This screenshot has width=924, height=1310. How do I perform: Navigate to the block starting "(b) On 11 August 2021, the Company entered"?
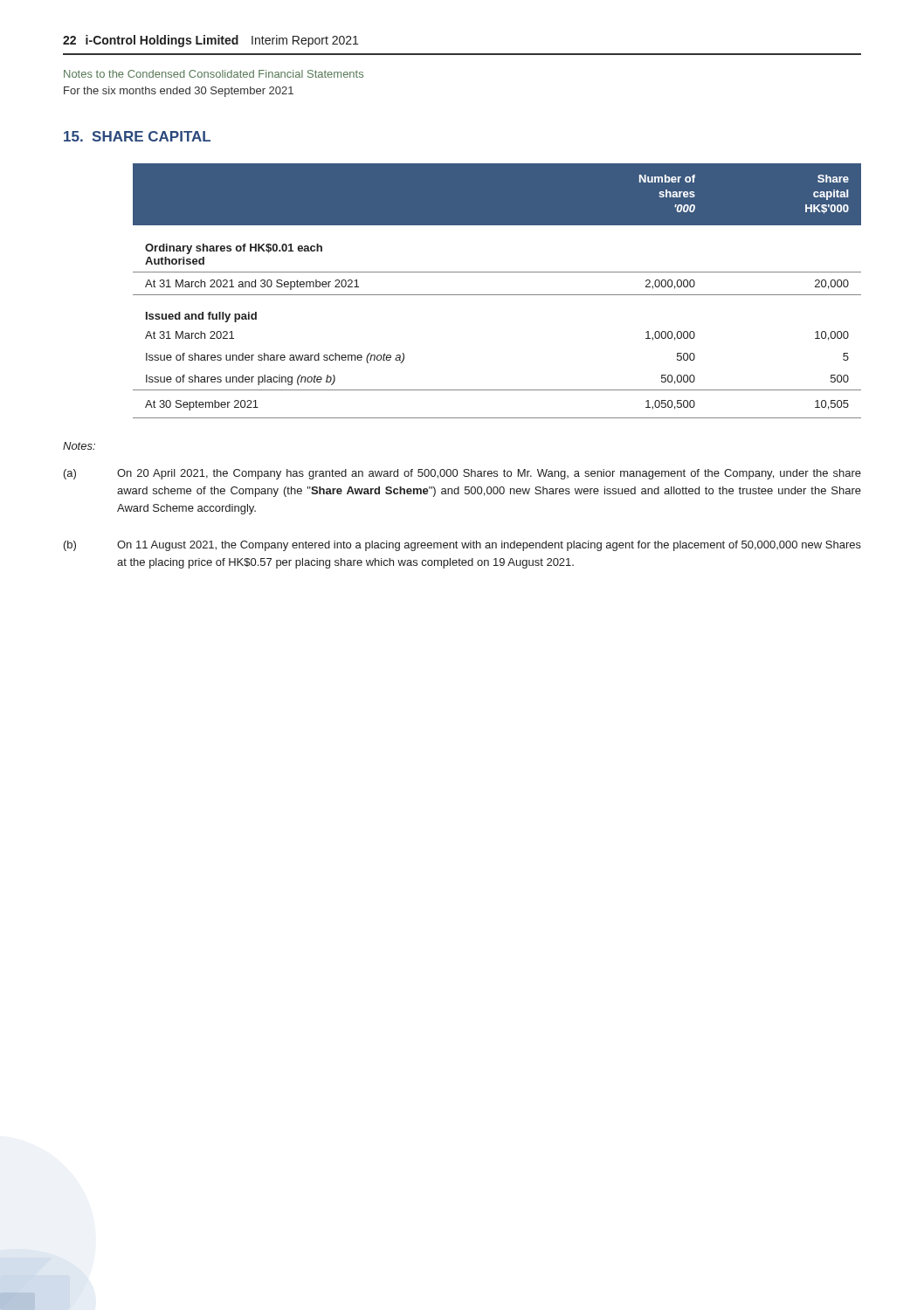tap(462, 554)
